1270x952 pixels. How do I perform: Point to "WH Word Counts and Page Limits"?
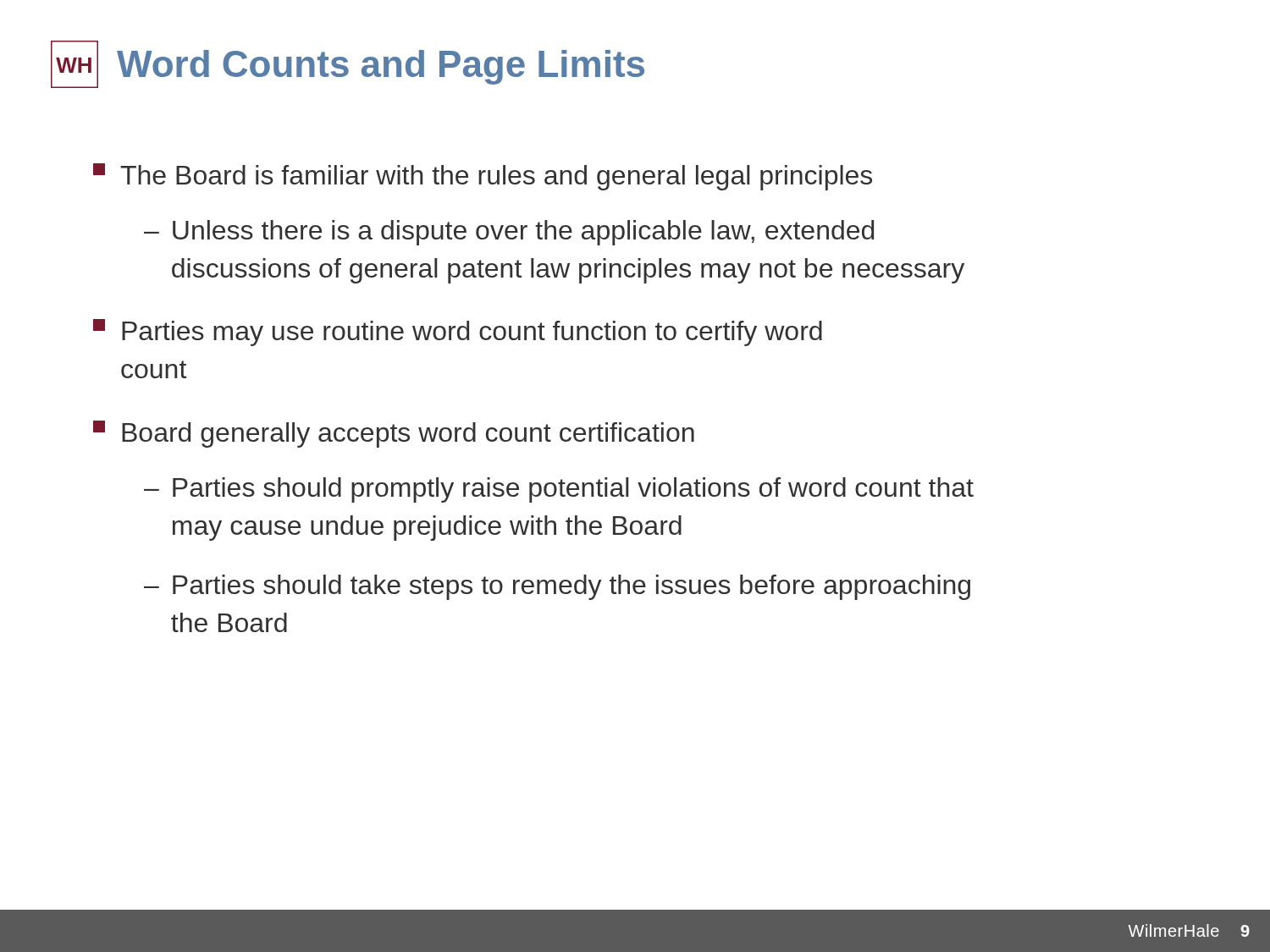(348, 64)
